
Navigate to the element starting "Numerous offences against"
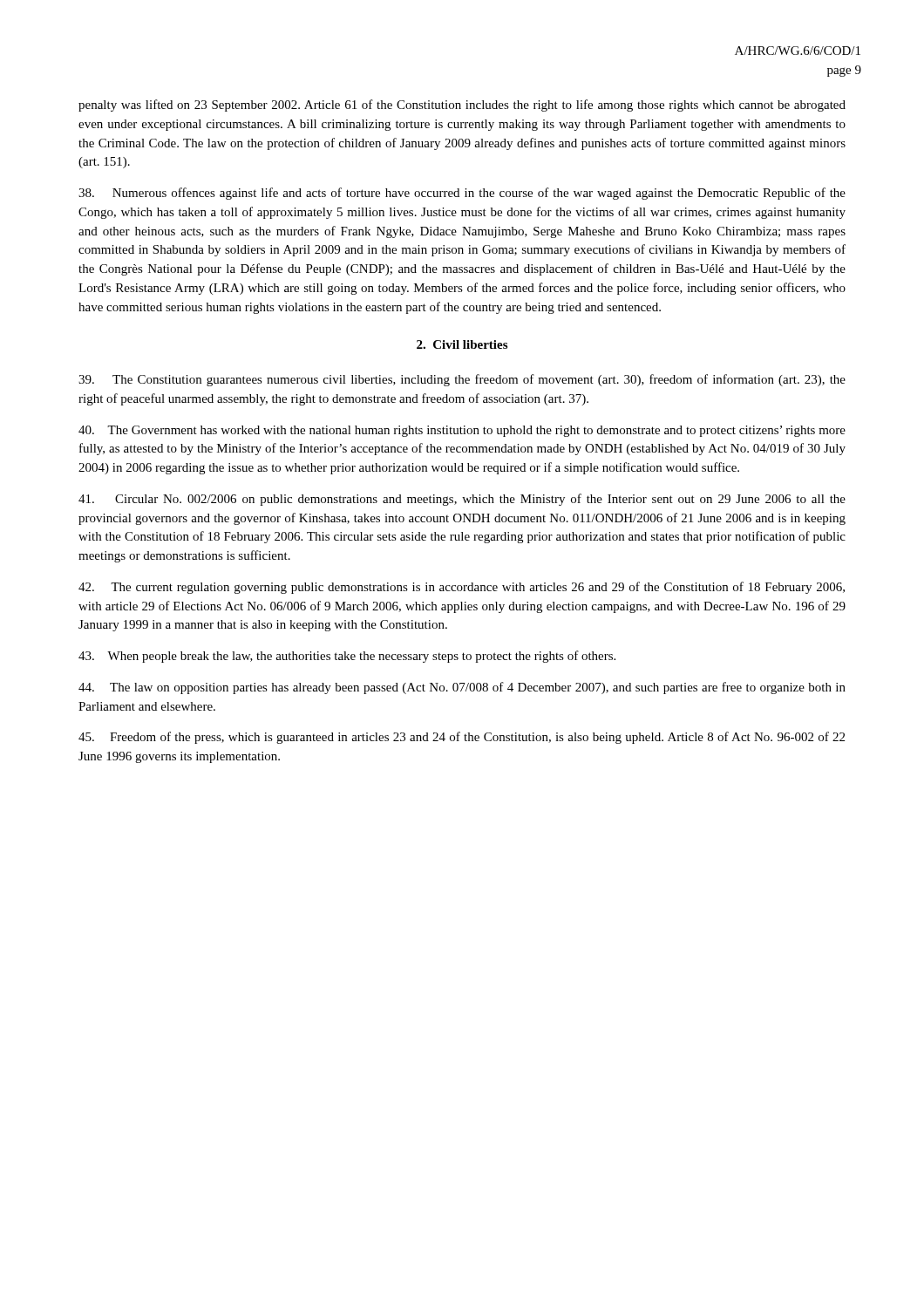462,250
